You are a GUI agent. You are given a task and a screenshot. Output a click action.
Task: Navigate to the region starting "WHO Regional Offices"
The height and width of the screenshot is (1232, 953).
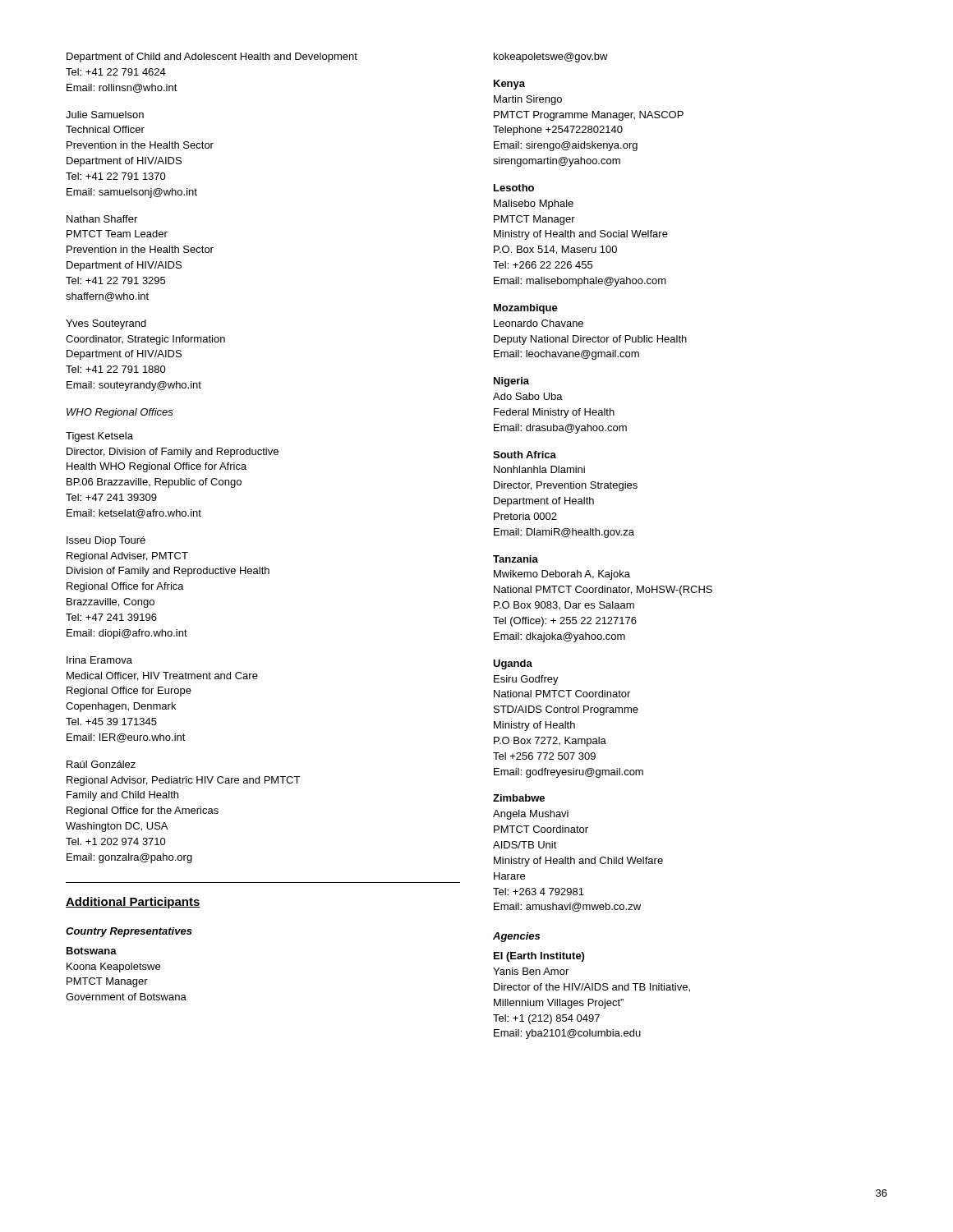coord(119,412)
